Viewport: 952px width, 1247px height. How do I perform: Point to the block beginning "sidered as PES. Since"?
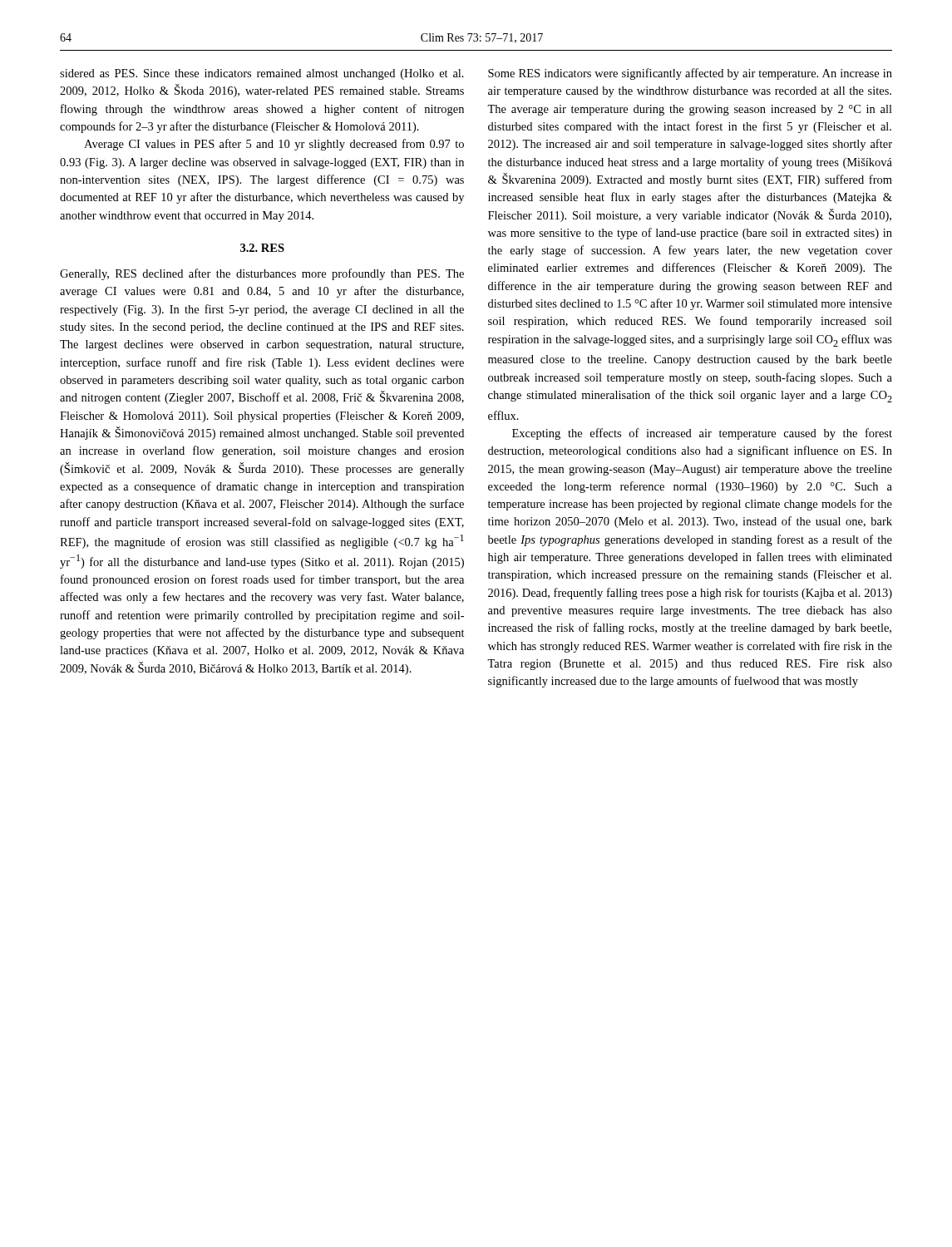262,145
